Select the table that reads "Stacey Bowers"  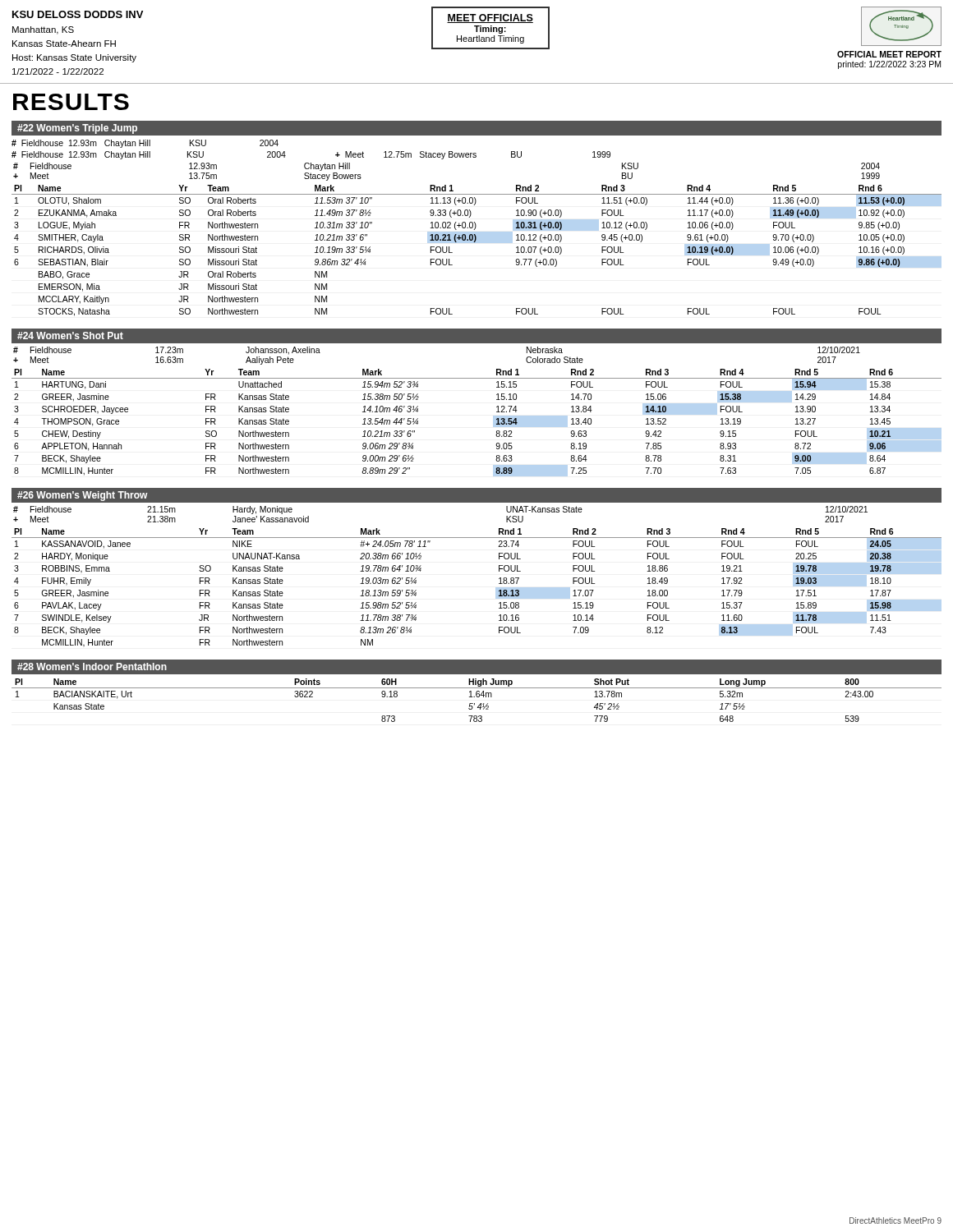click(x=476, y=239)
